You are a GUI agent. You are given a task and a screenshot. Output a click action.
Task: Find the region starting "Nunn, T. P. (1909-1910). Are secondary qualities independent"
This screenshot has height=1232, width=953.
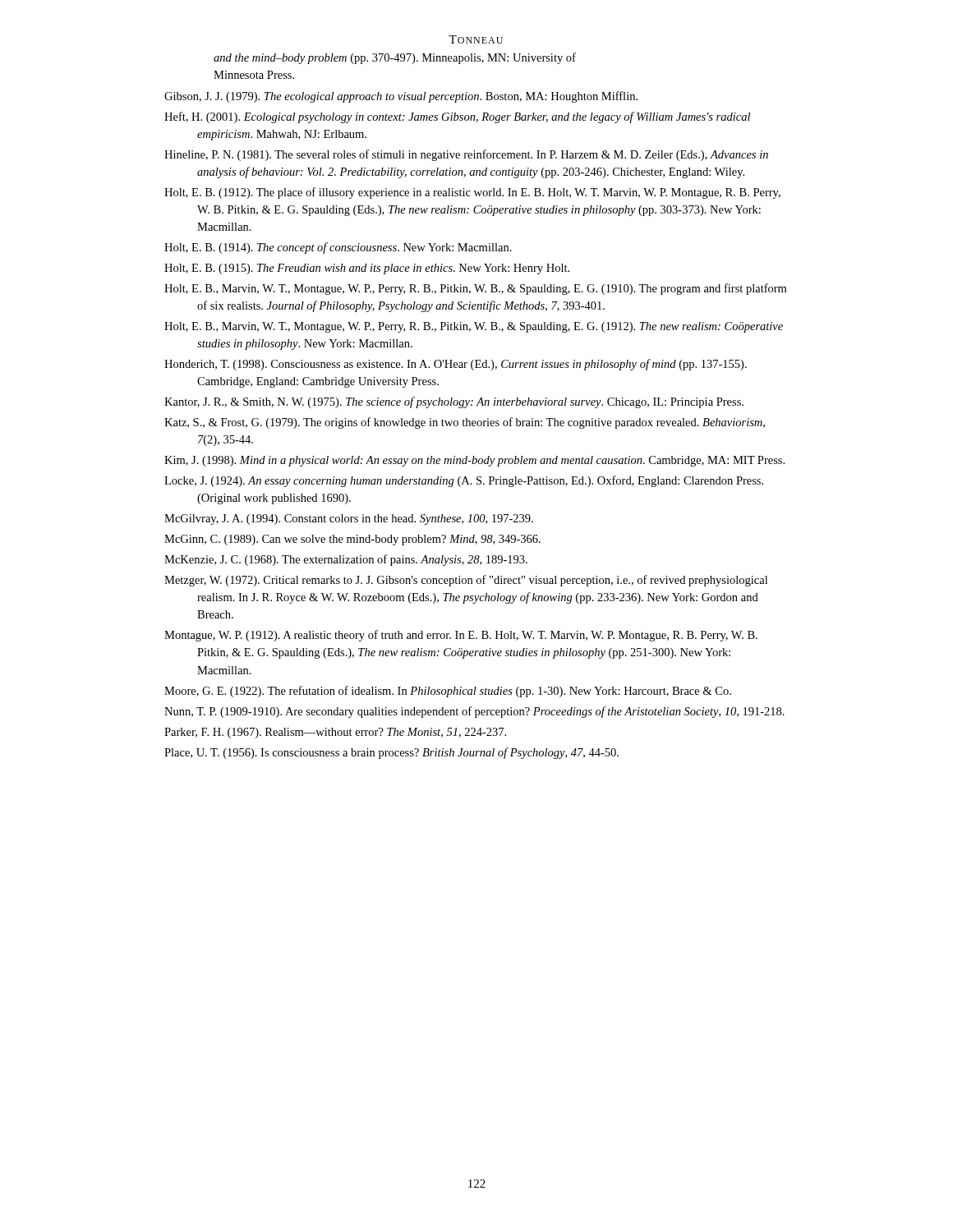point(475,711)
